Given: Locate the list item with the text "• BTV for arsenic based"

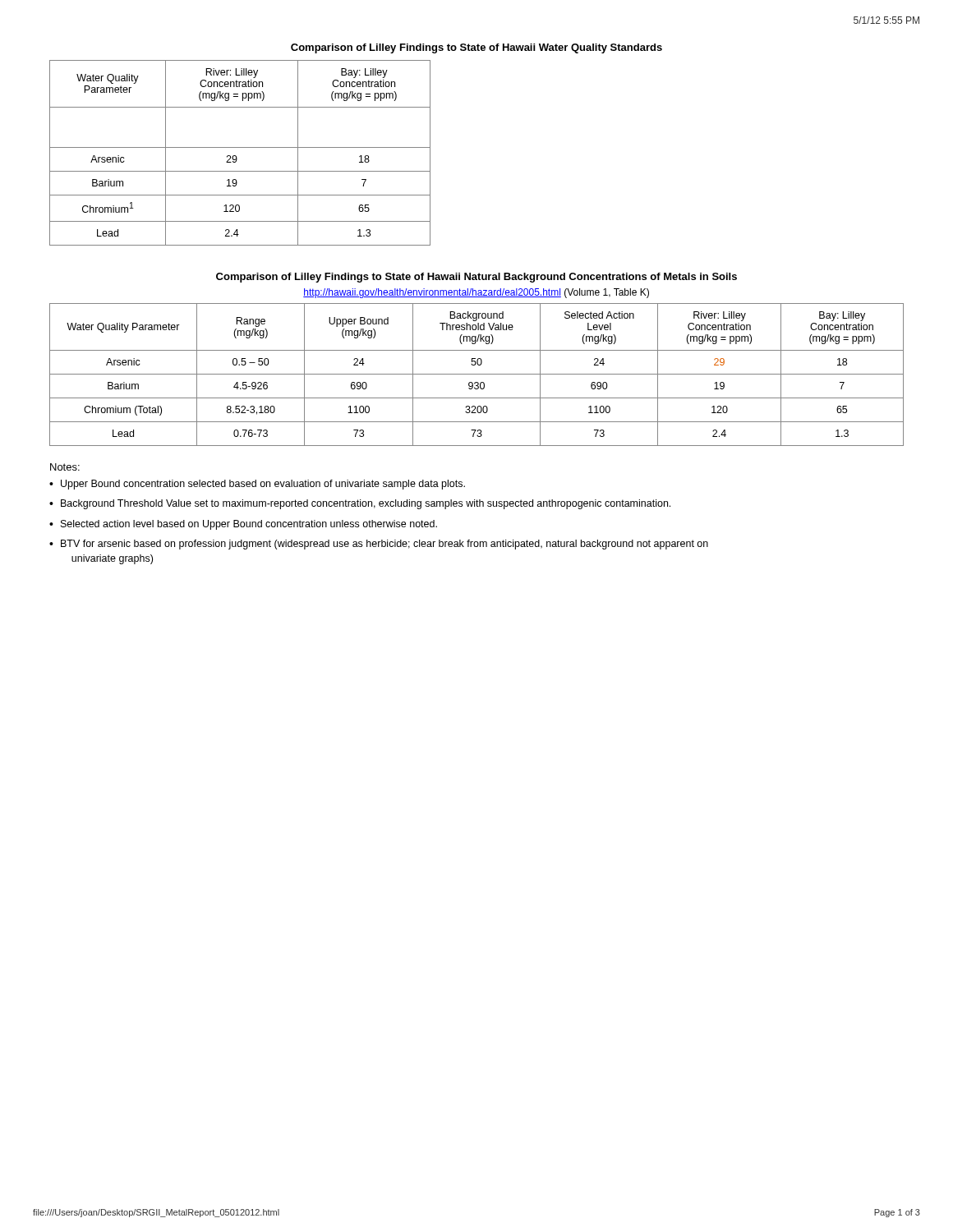Looking at the screenshot, I should point(379,551).
